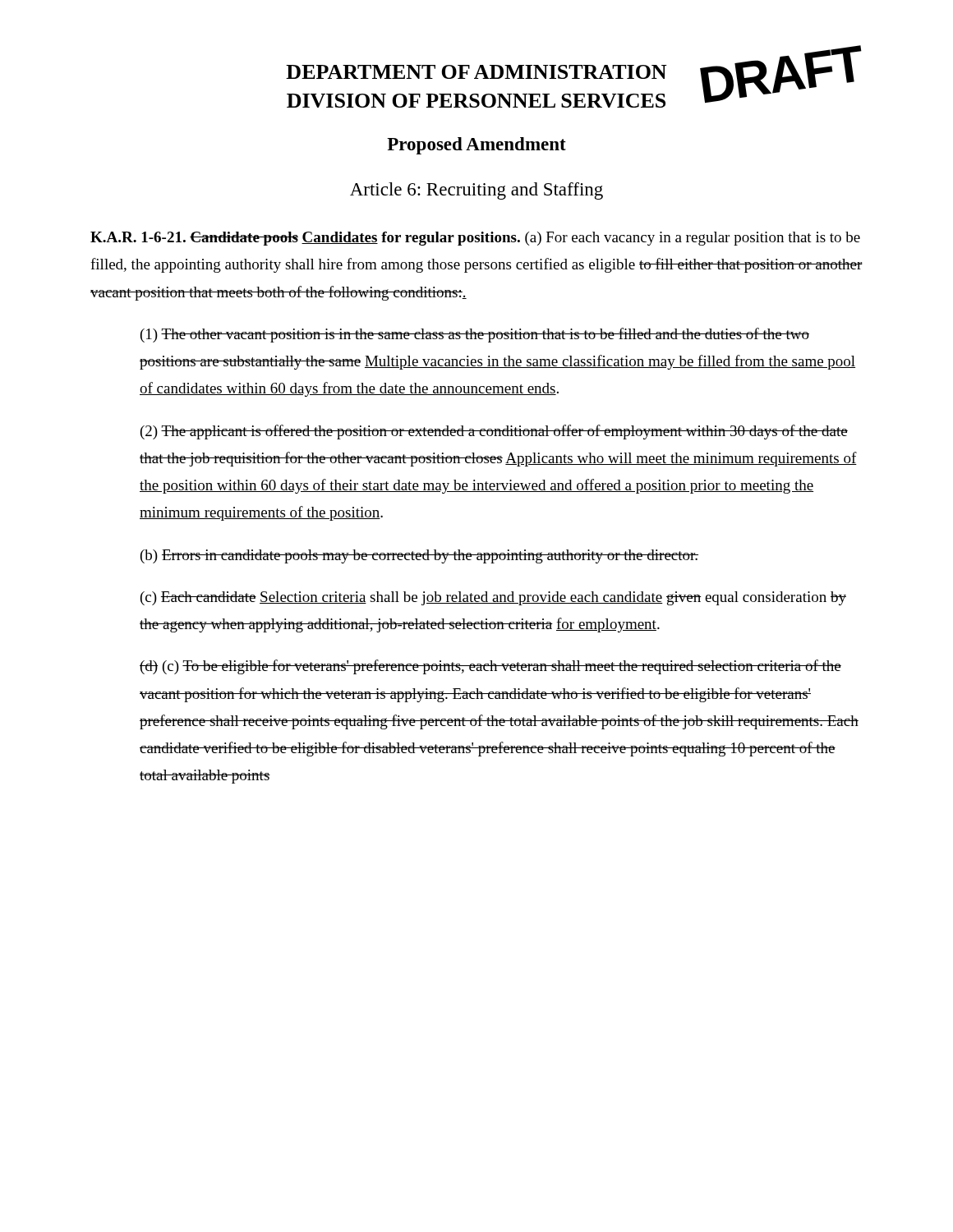953x1232 pixels.
Task: Select the text block containing "(b) Errors in candidate pools may be"
Action: click(x=501, y=555)
